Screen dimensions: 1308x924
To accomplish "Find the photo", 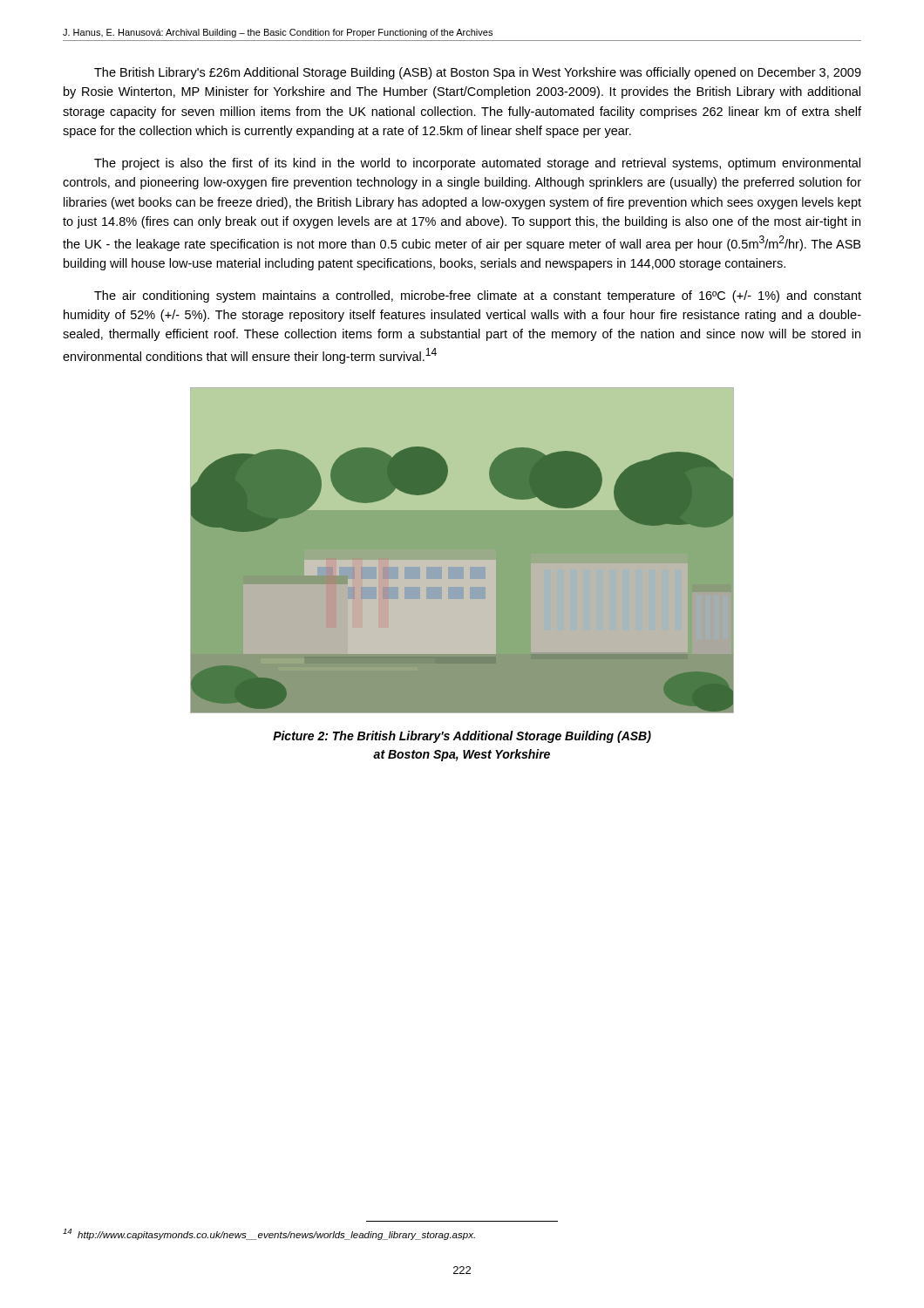I will point(462,550).
